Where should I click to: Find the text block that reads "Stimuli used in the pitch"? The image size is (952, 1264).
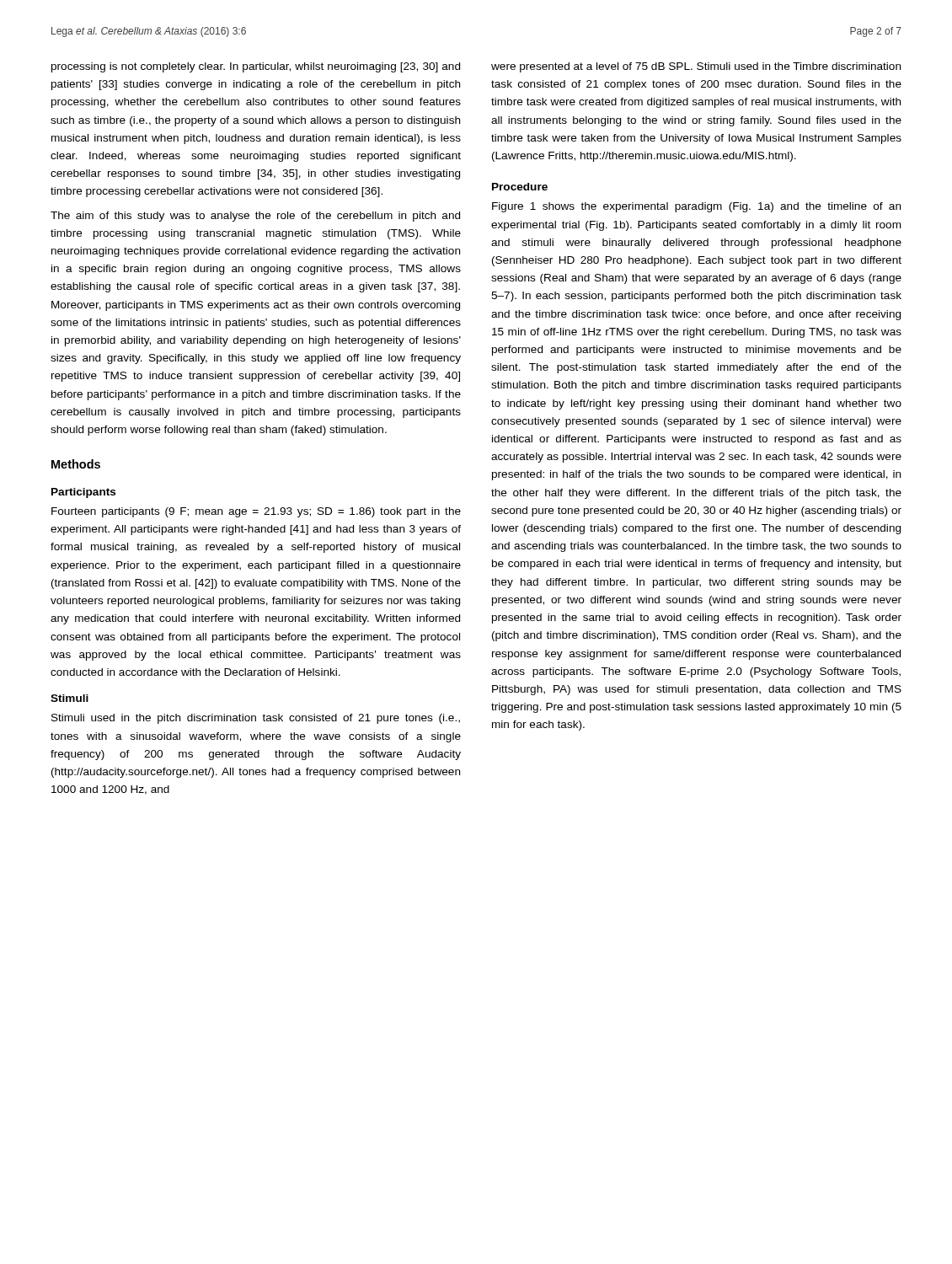(256, 754)
